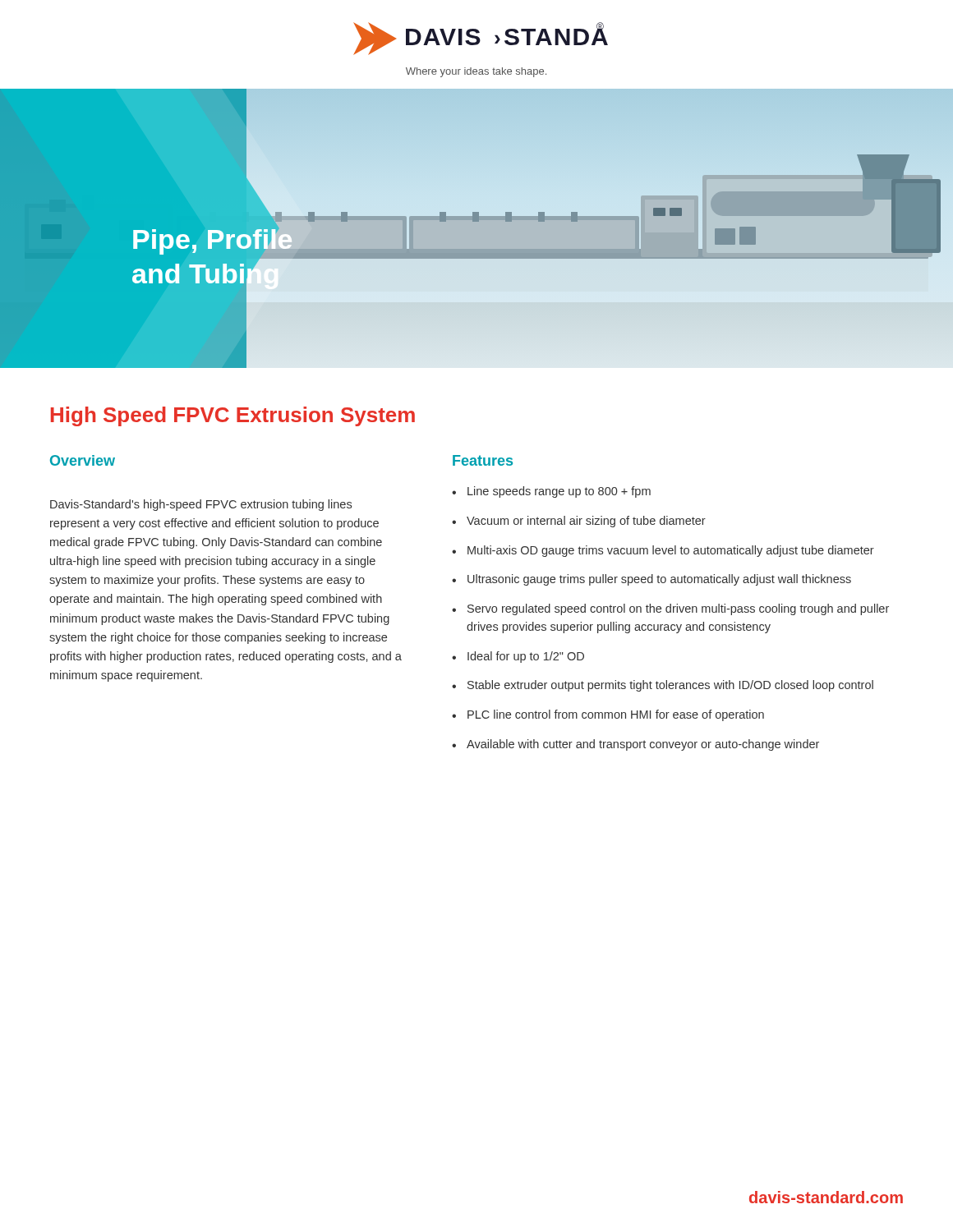Find the block on this page that starts "PLC line control from common HMI for ease"

pos(616,715)
